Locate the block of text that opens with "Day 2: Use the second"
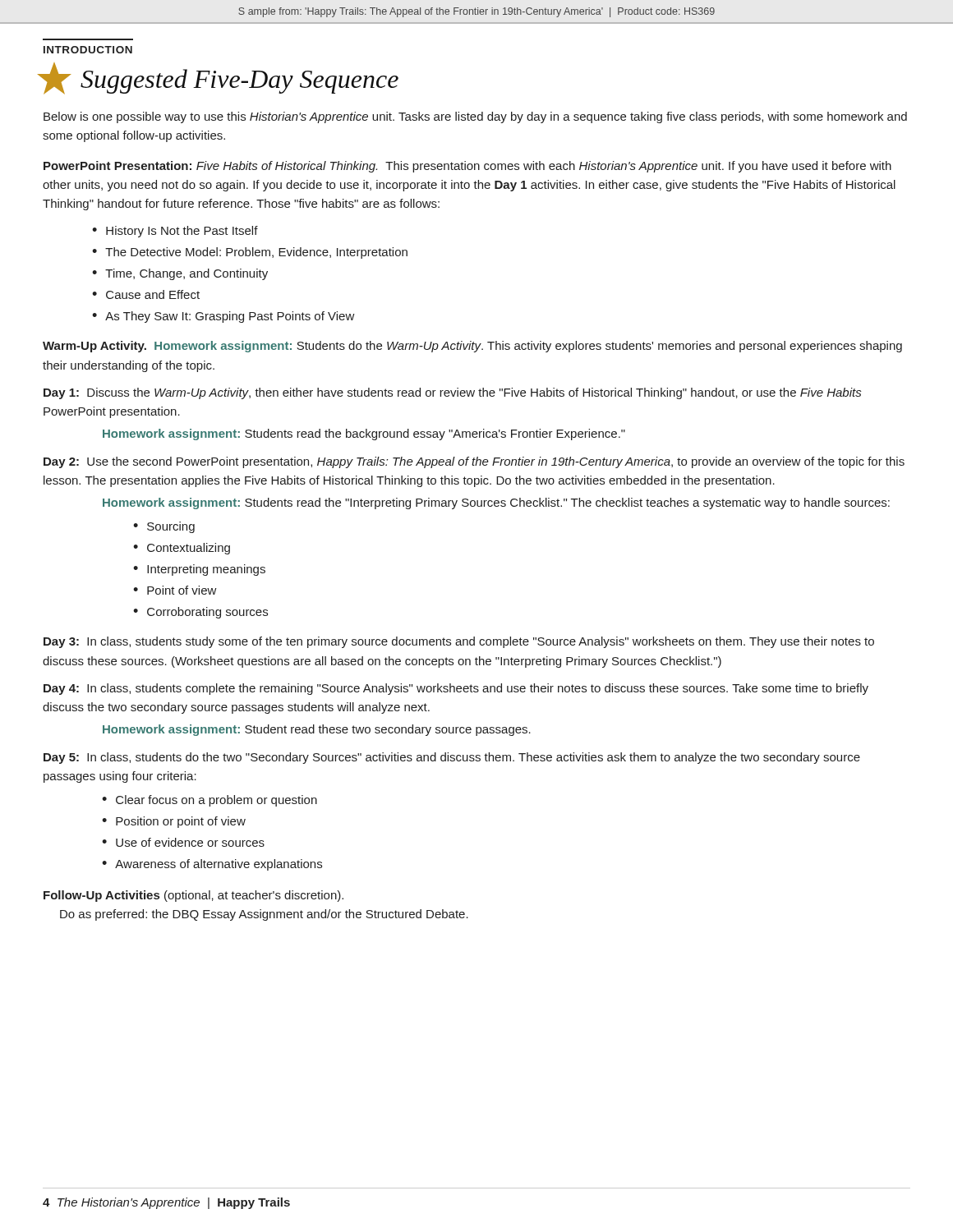This screenshot has height=1232, width=953. (x=474, y=470)
